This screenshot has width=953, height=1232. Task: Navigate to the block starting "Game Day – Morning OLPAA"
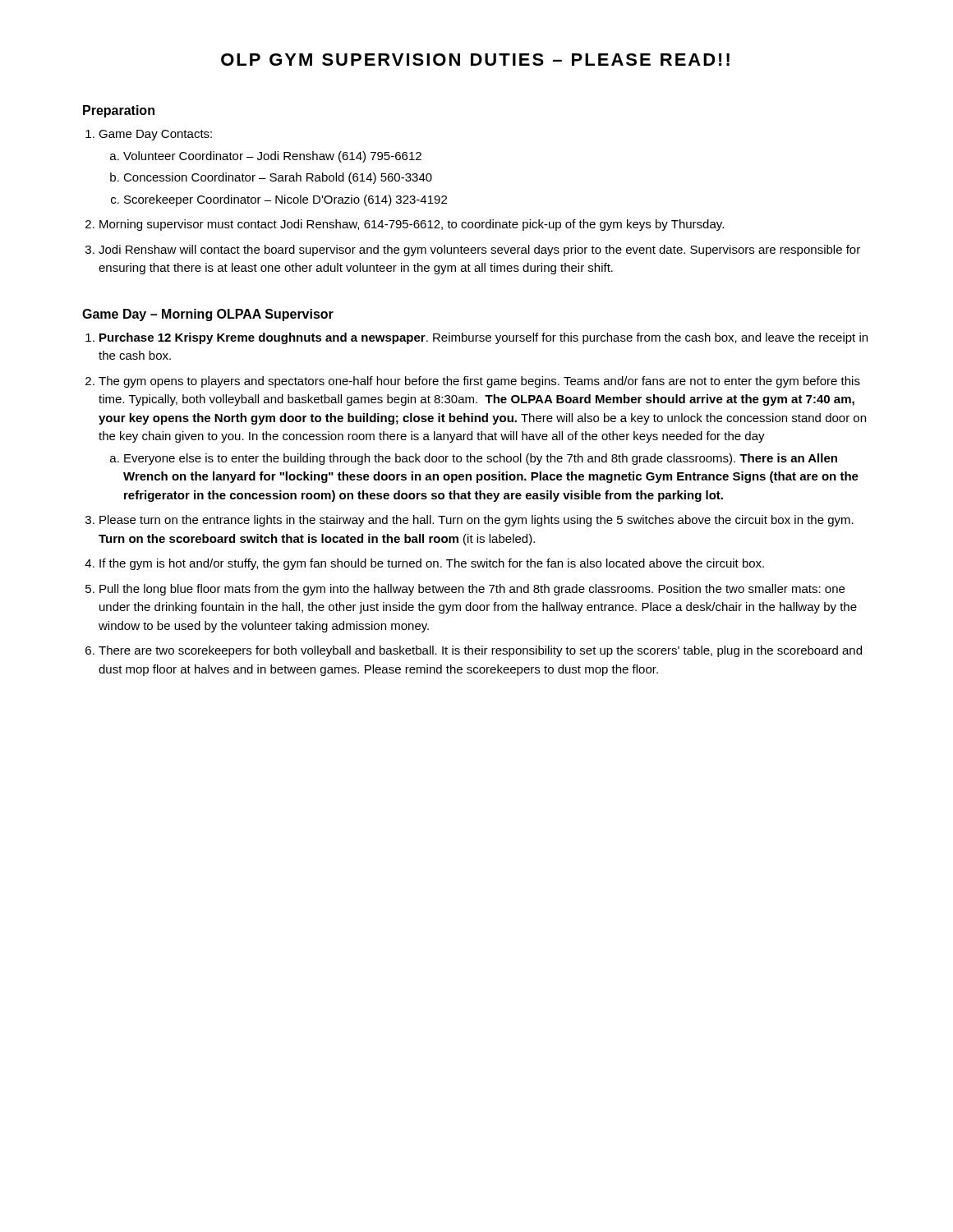(x=208, y=314)
